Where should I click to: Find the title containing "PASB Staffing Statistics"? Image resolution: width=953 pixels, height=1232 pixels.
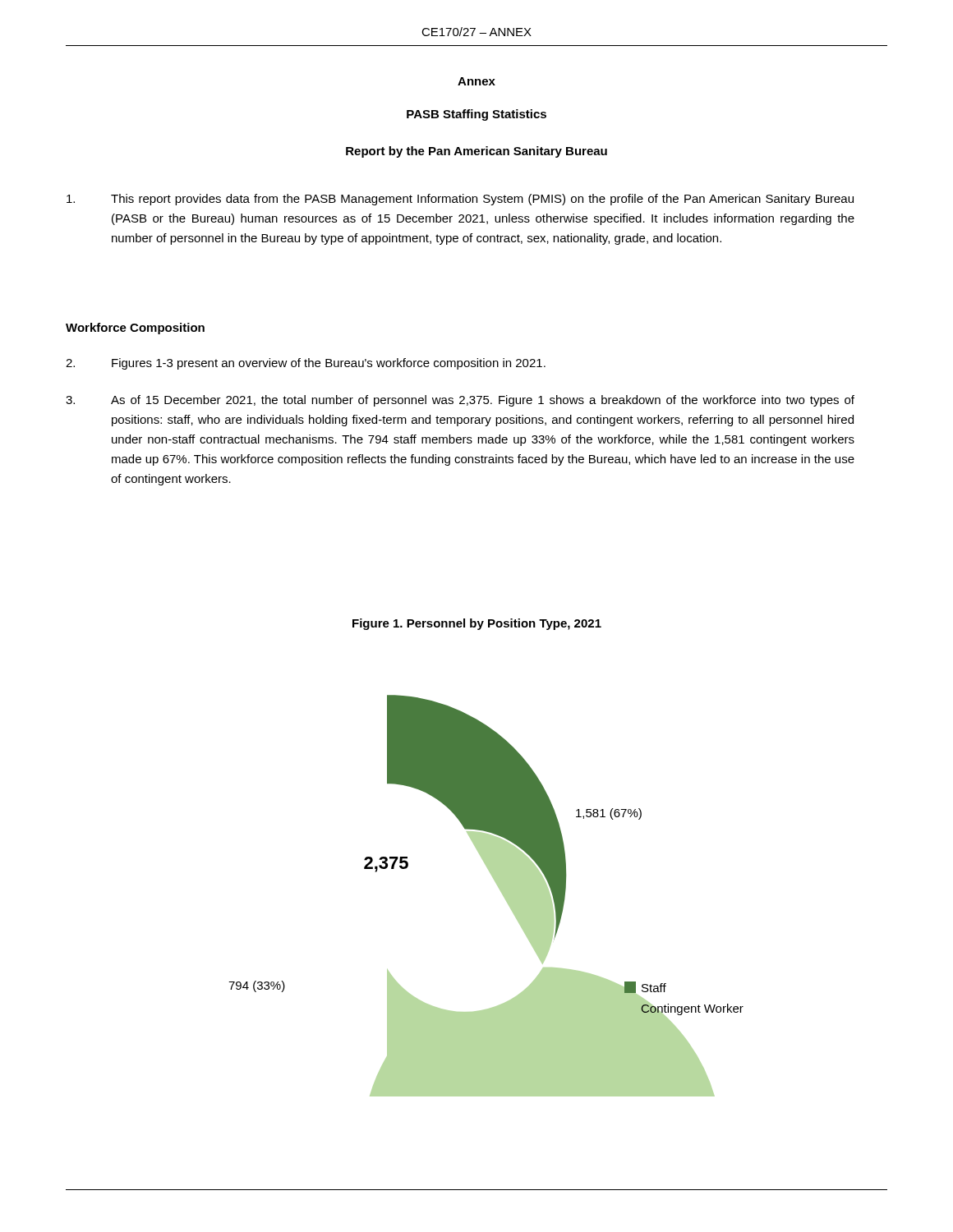click(x=476, y=114)
